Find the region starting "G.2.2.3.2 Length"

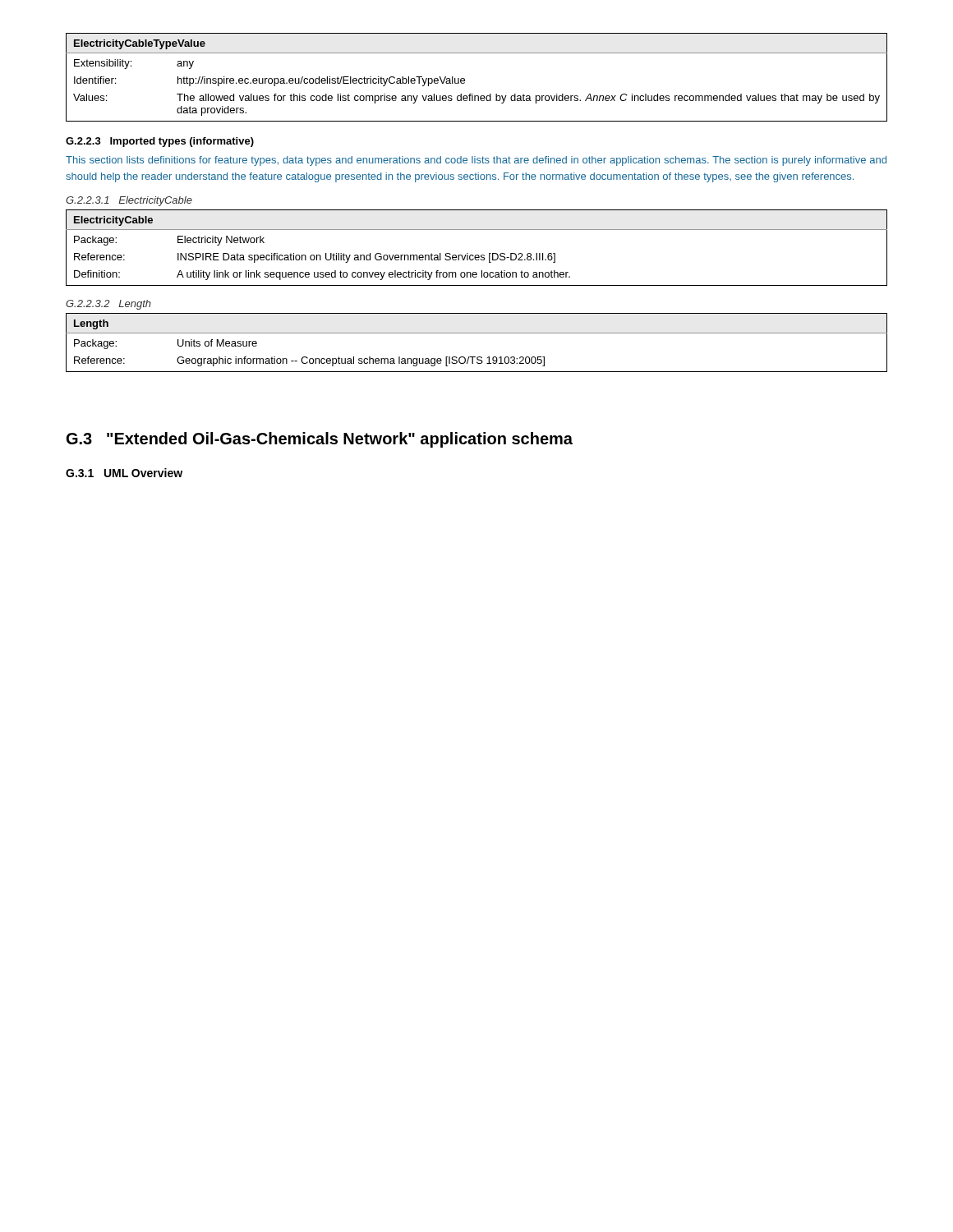108,303
